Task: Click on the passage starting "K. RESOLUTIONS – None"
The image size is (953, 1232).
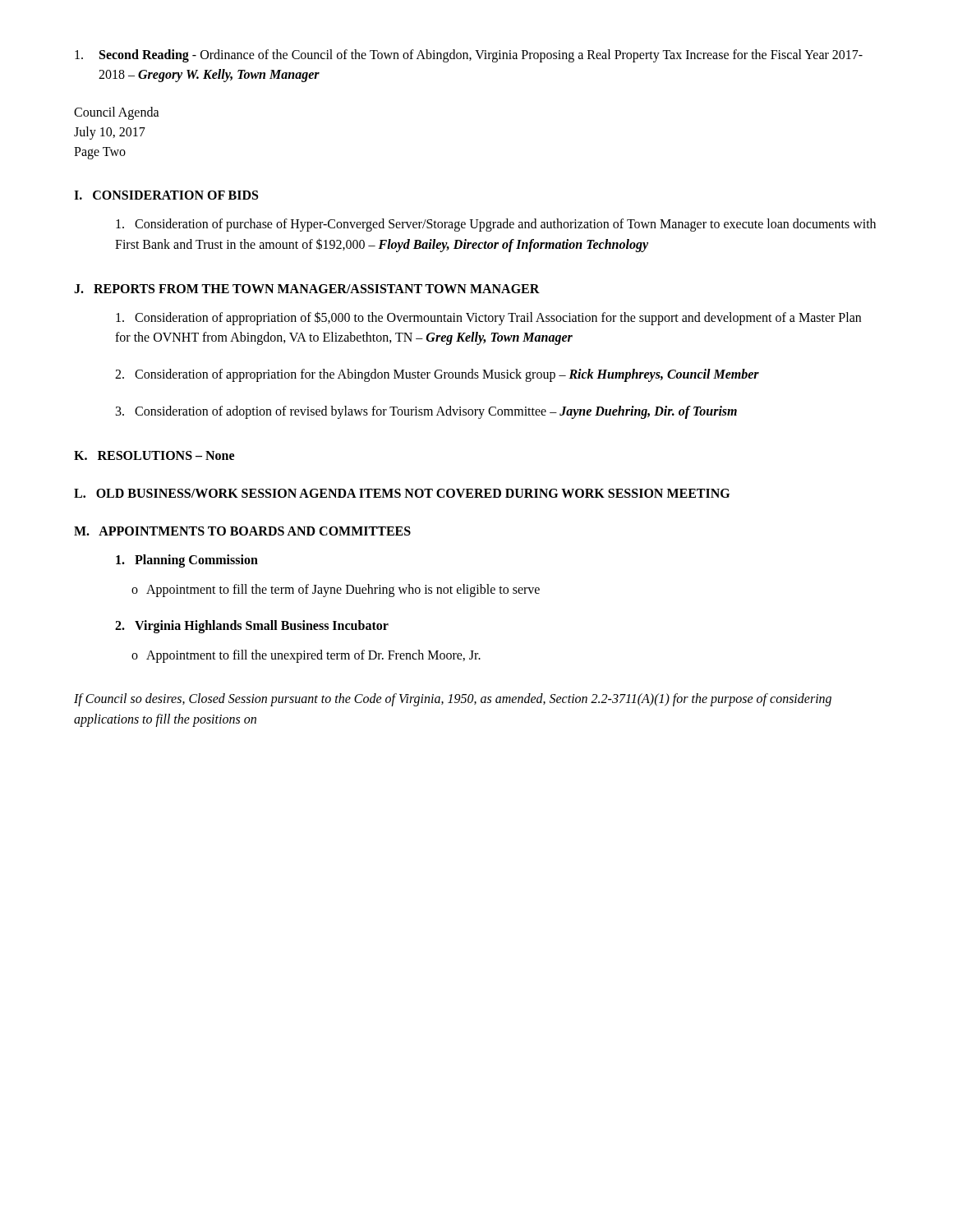Action: coord(154,455)
